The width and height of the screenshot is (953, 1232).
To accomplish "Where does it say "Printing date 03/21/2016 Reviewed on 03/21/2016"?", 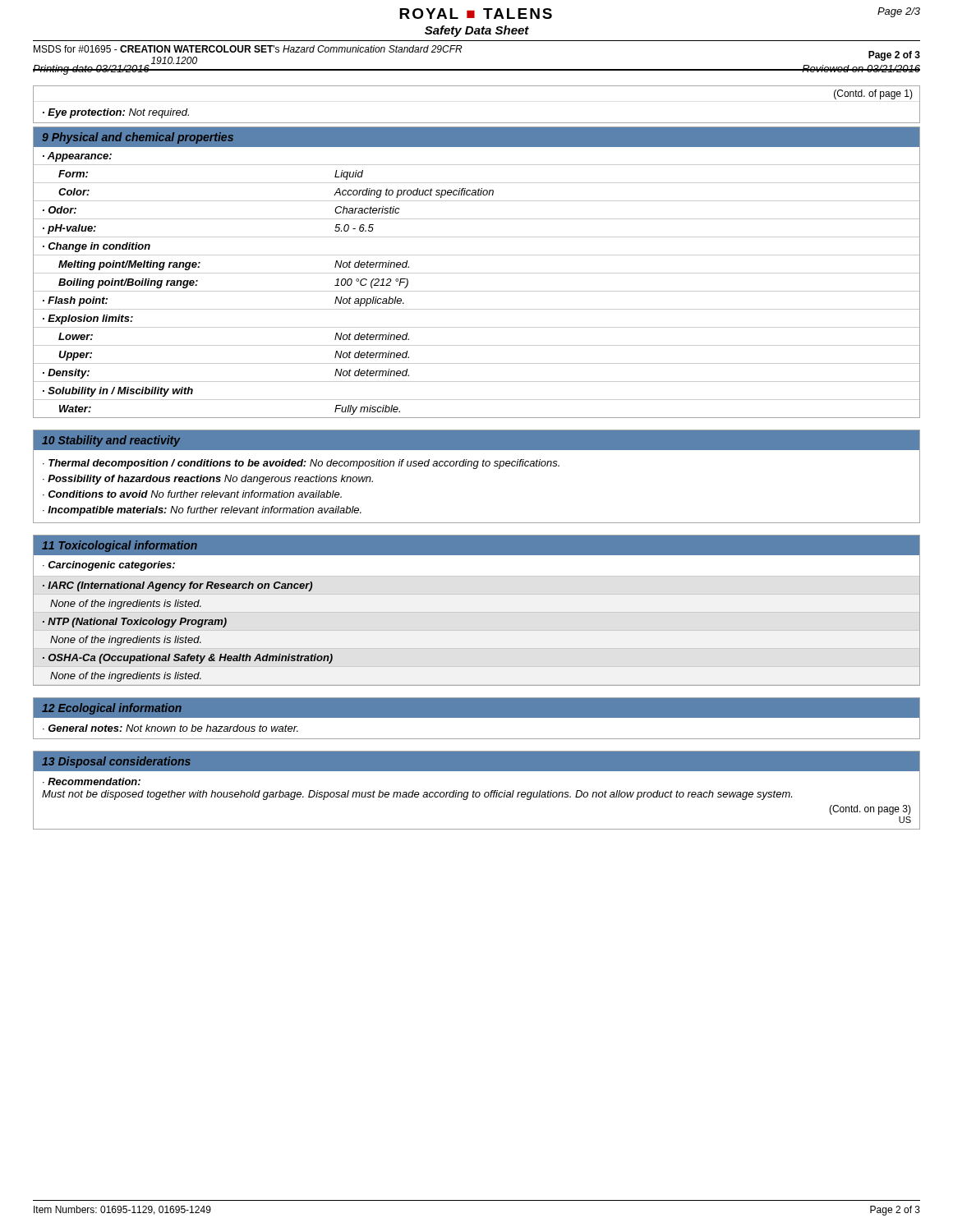I will 476,69.
